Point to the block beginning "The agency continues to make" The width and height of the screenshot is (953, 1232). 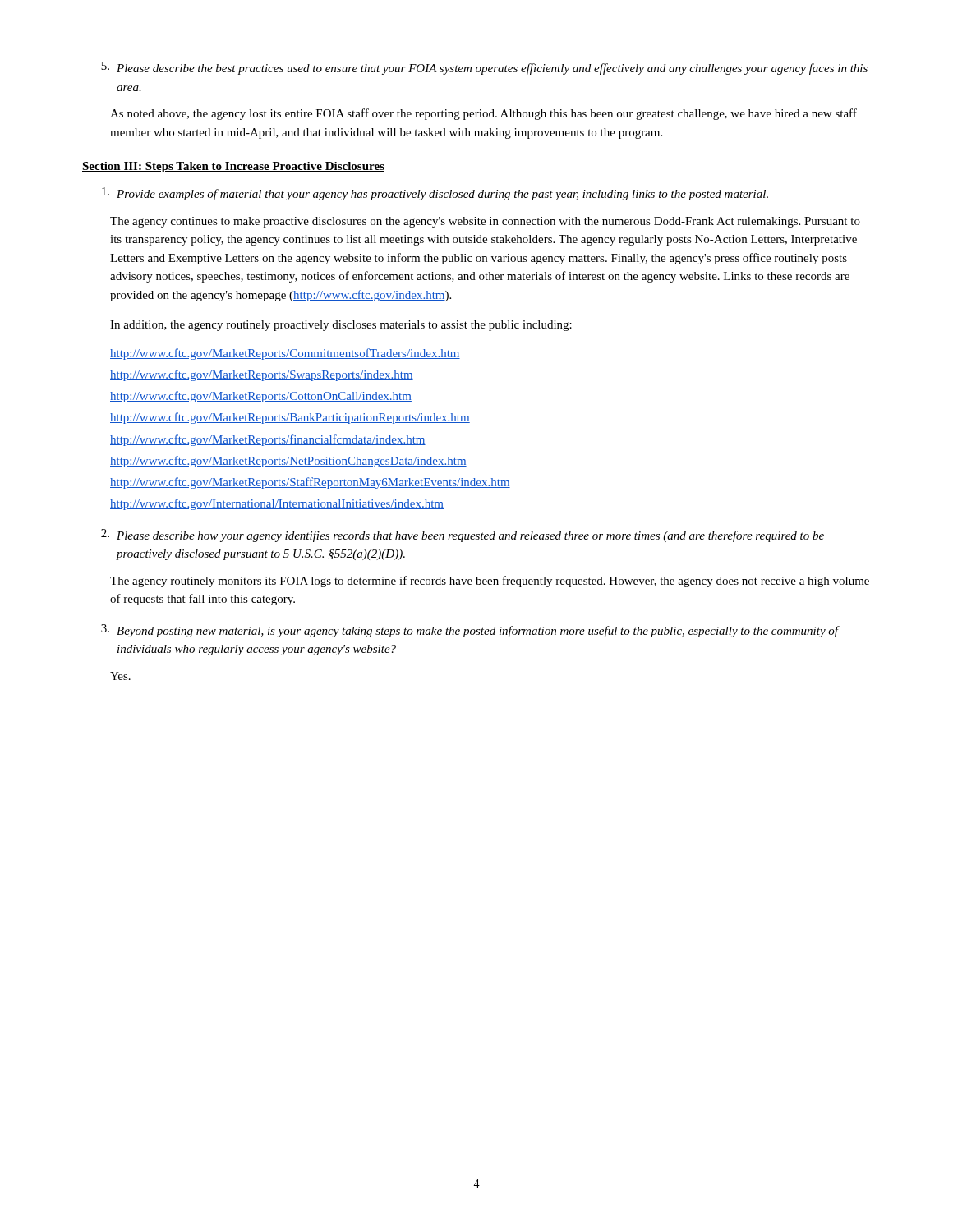click(x=485, y=257)
